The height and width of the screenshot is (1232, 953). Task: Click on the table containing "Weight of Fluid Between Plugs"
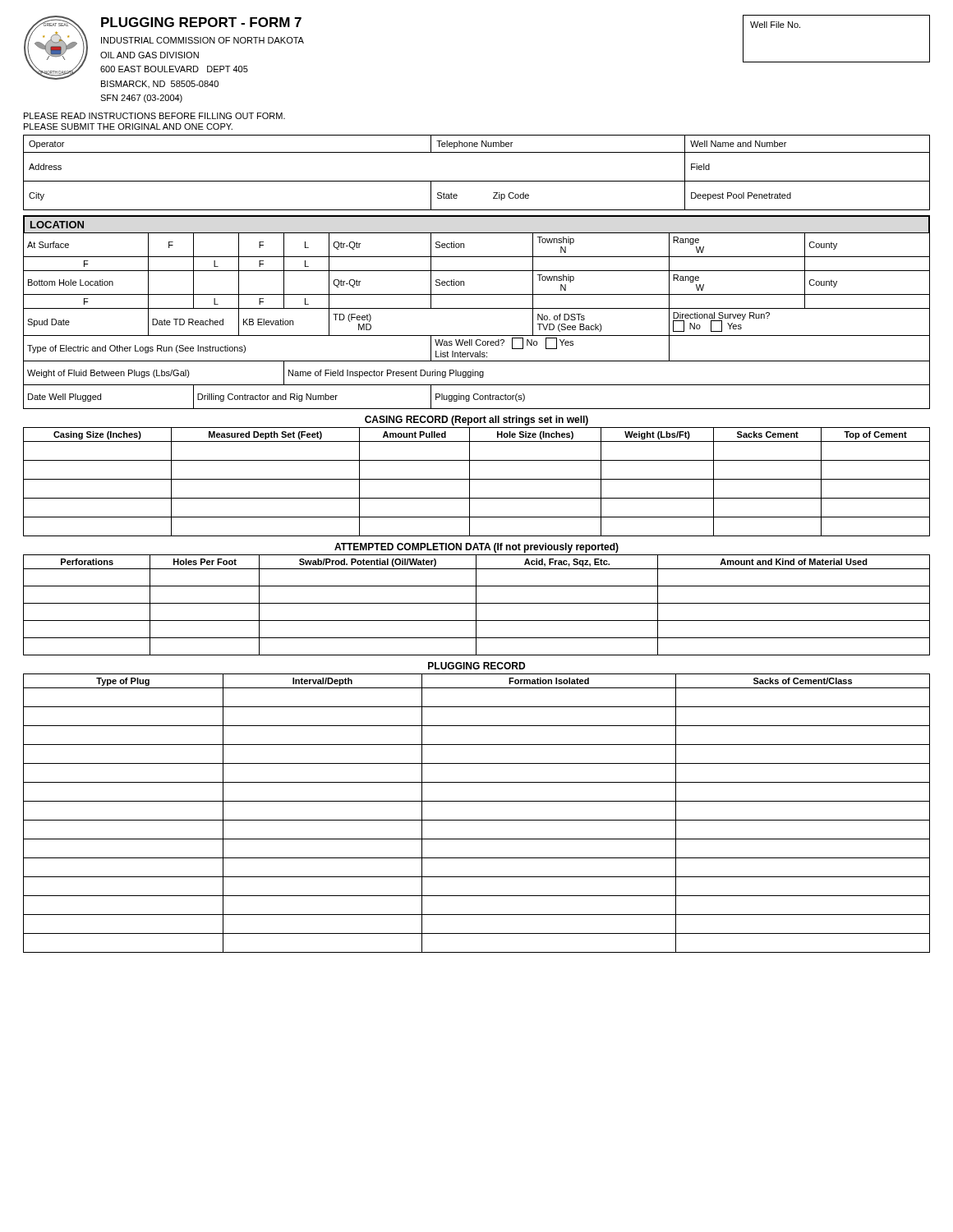[476, 321]
